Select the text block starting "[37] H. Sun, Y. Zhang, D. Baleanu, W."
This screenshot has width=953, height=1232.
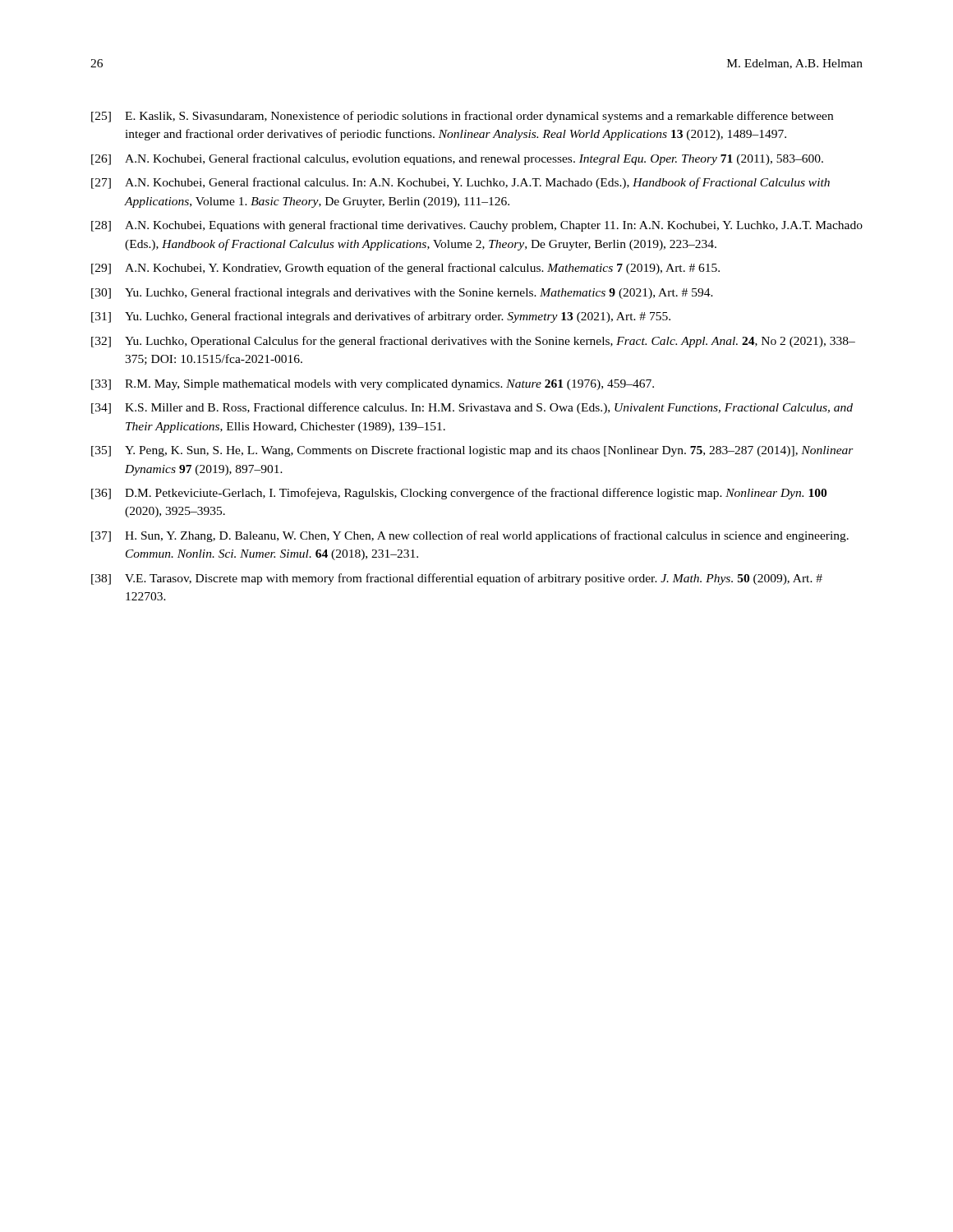[476, 545]
